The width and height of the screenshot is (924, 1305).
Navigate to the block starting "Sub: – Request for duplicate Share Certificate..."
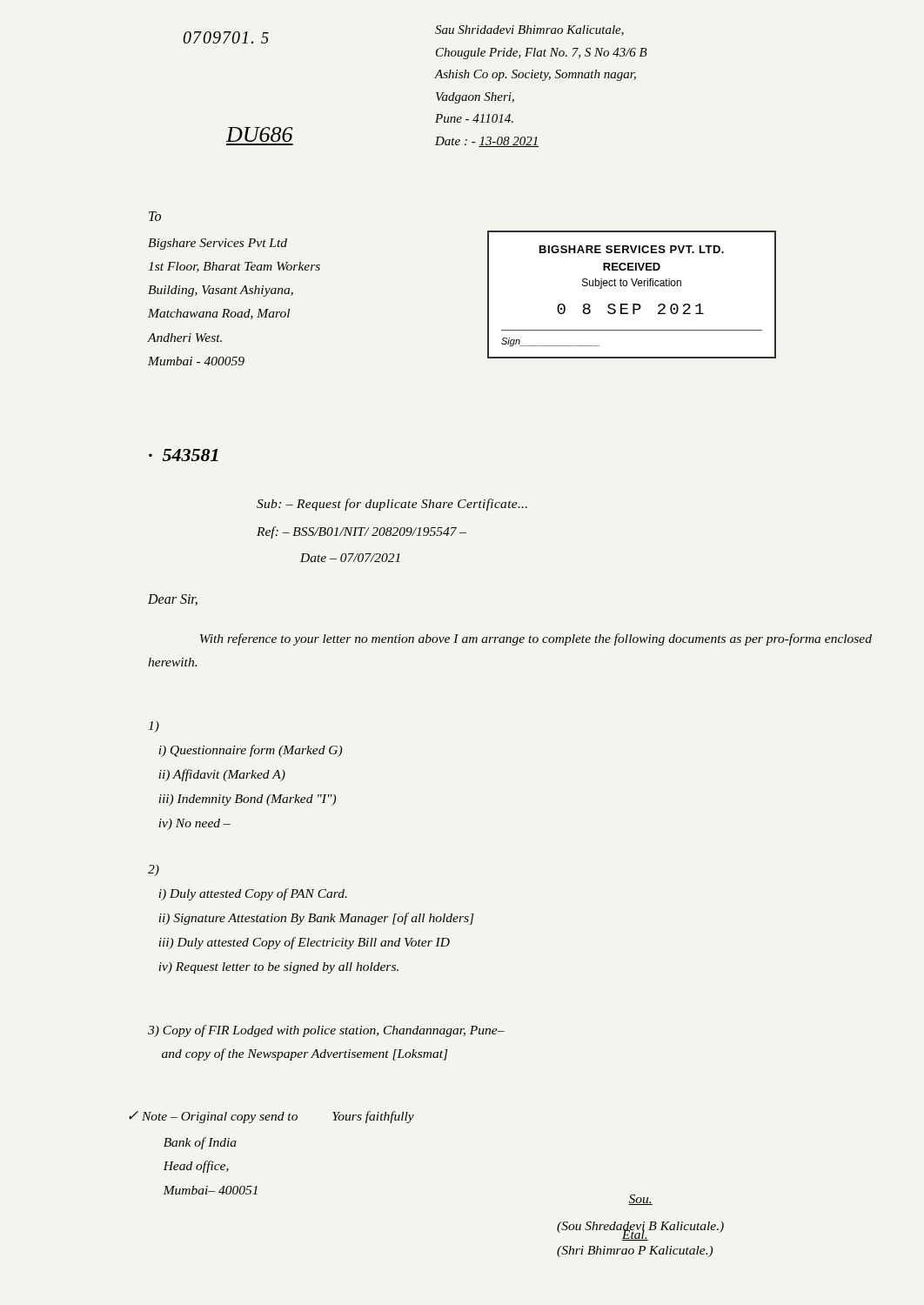click(393, 503)
